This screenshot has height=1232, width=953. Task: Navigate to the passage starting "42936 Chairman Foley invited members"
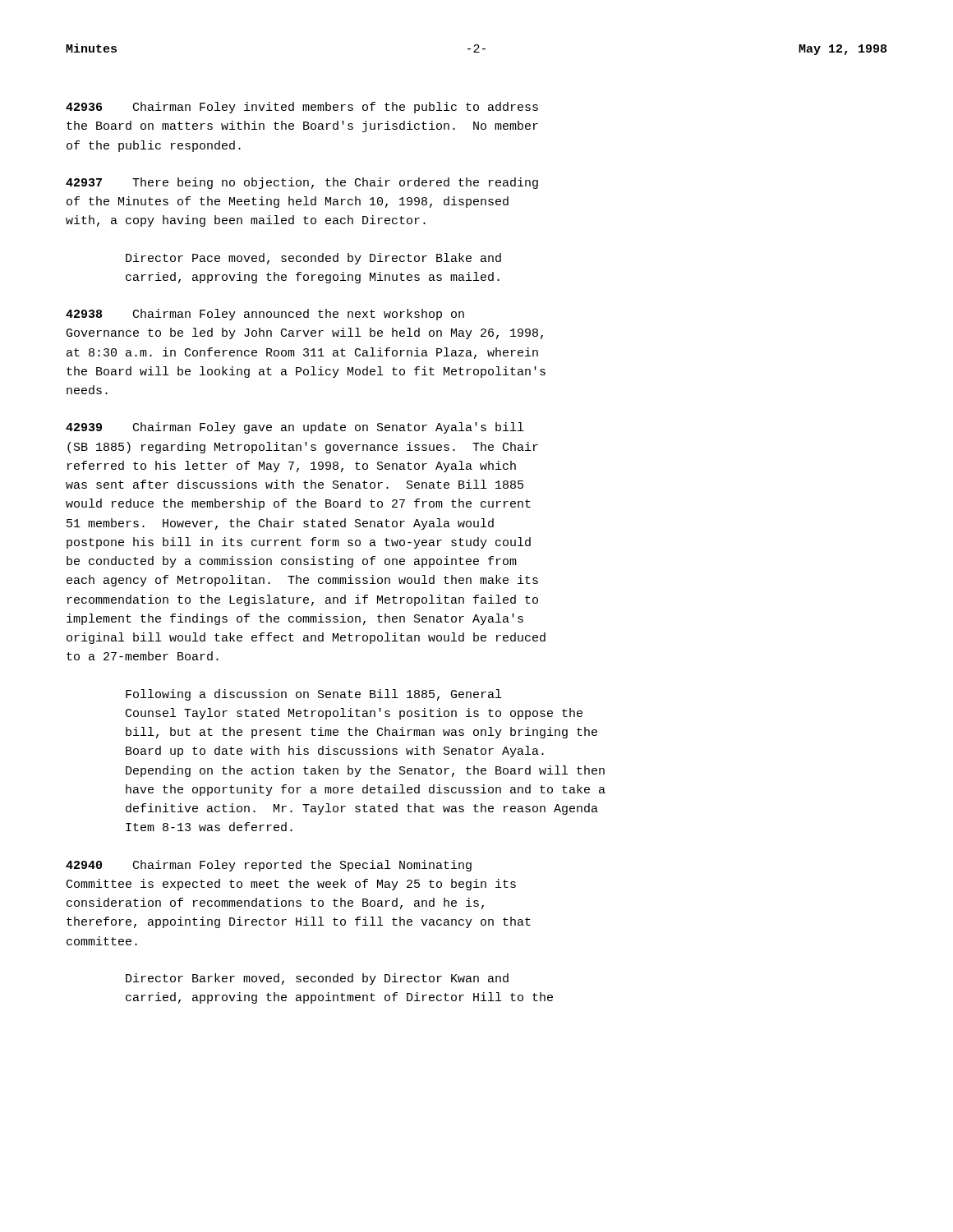click(x=302, y=127)
